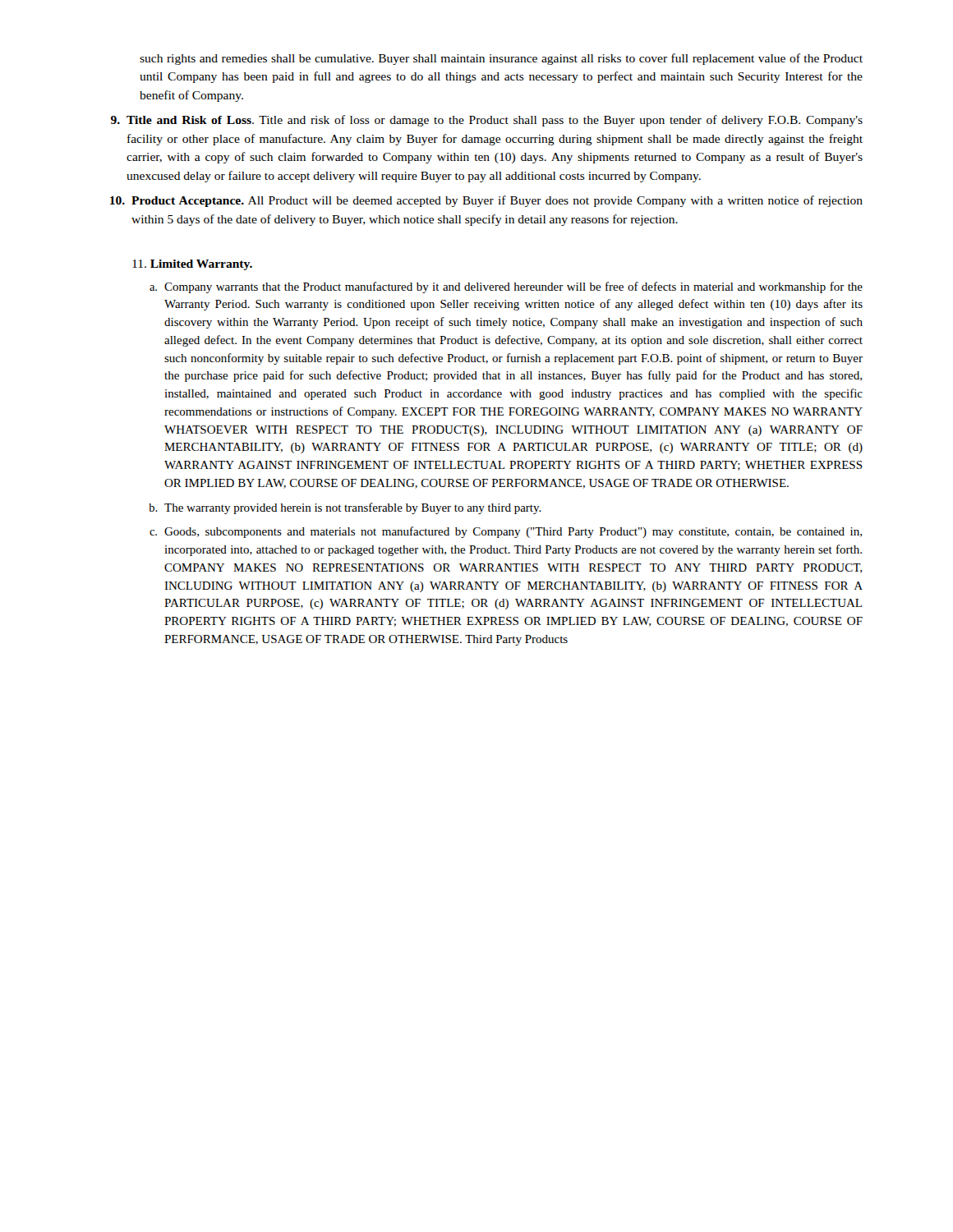This screenshot has height=1232, width=953.
Task: Select the list item that reads "c. Goods, subcomponents and materials not manufactured by"
Action: click(497, 586)
